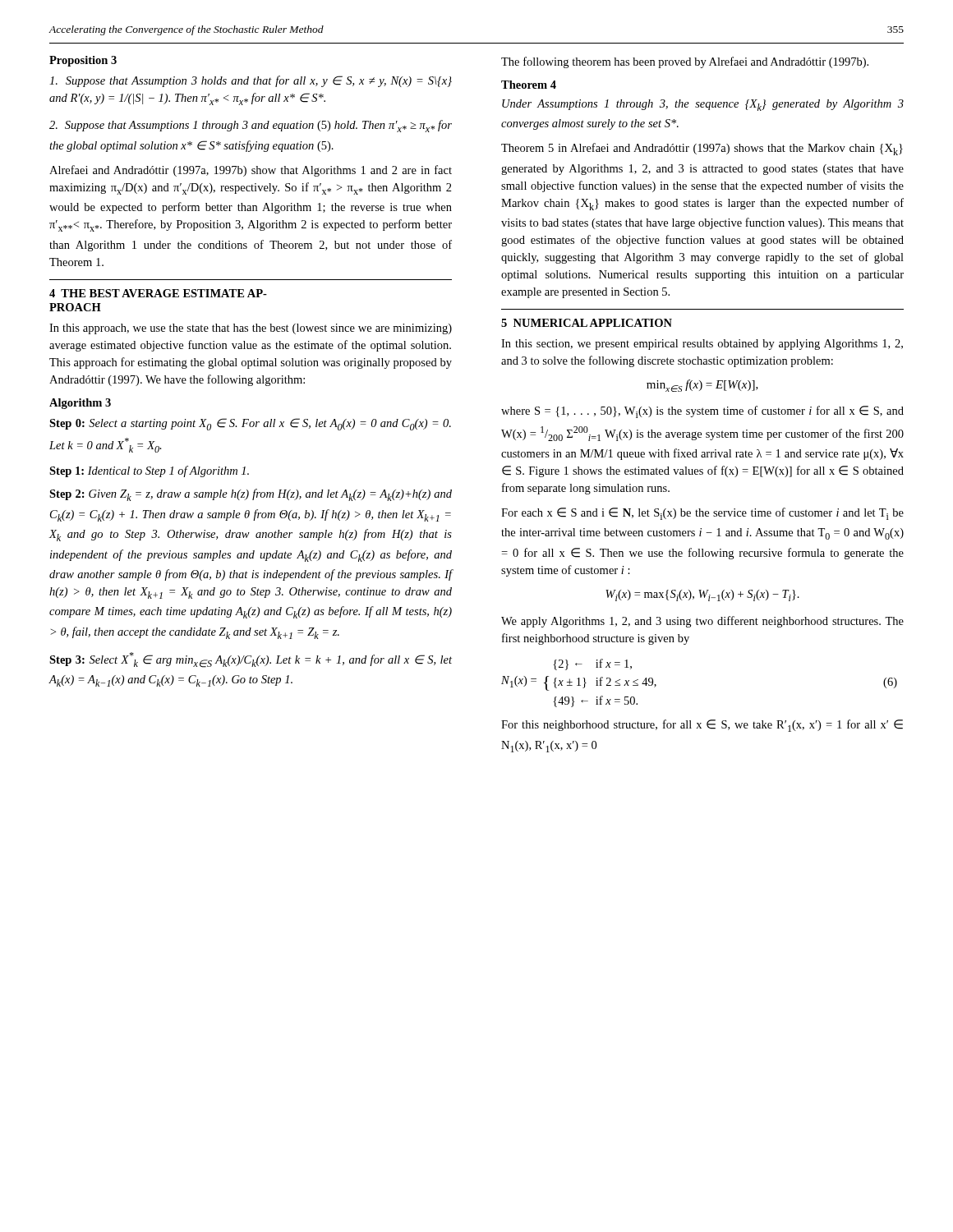Find the text block with the text "We apply Algorithms 1, 2, and 3 using"
The height and width of the screenshot is (1232, 953).
702,629
